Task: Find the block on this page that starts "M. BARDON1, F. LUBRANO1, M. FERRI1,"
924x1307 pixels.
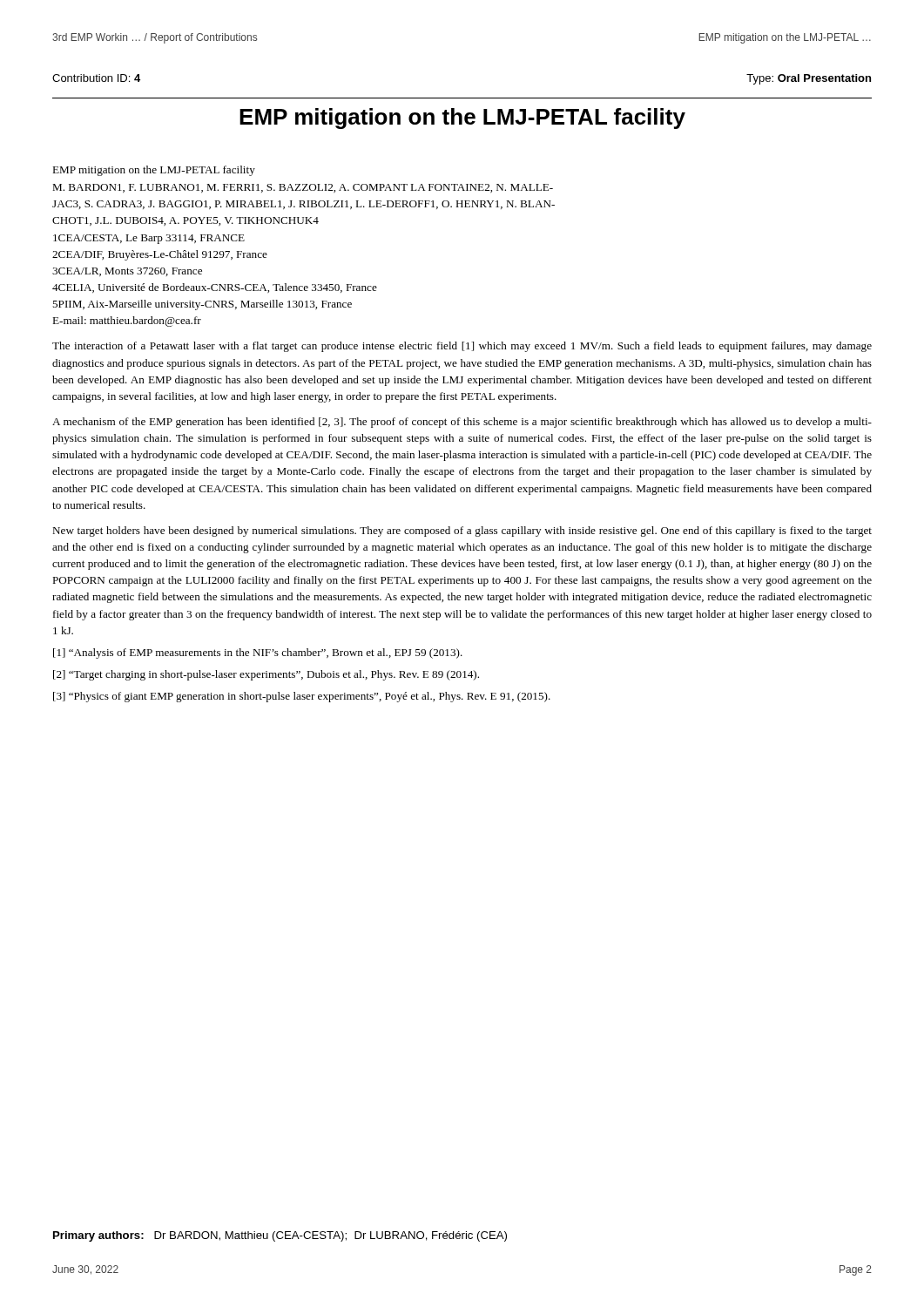Action: pyautogui.click(x=303, y=188)
